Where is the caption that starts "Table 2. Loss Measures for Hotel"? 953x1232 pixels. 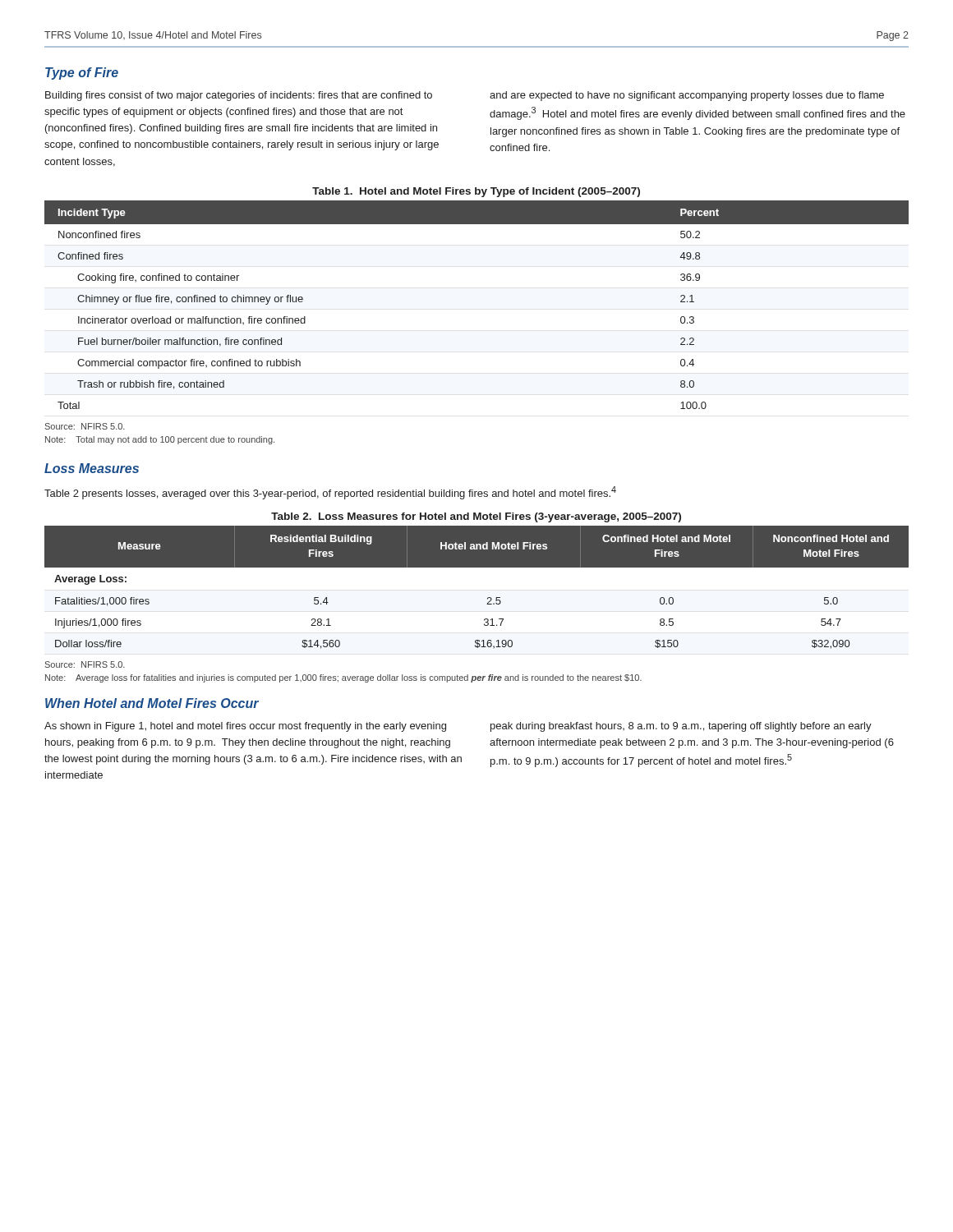click(476, 516)
